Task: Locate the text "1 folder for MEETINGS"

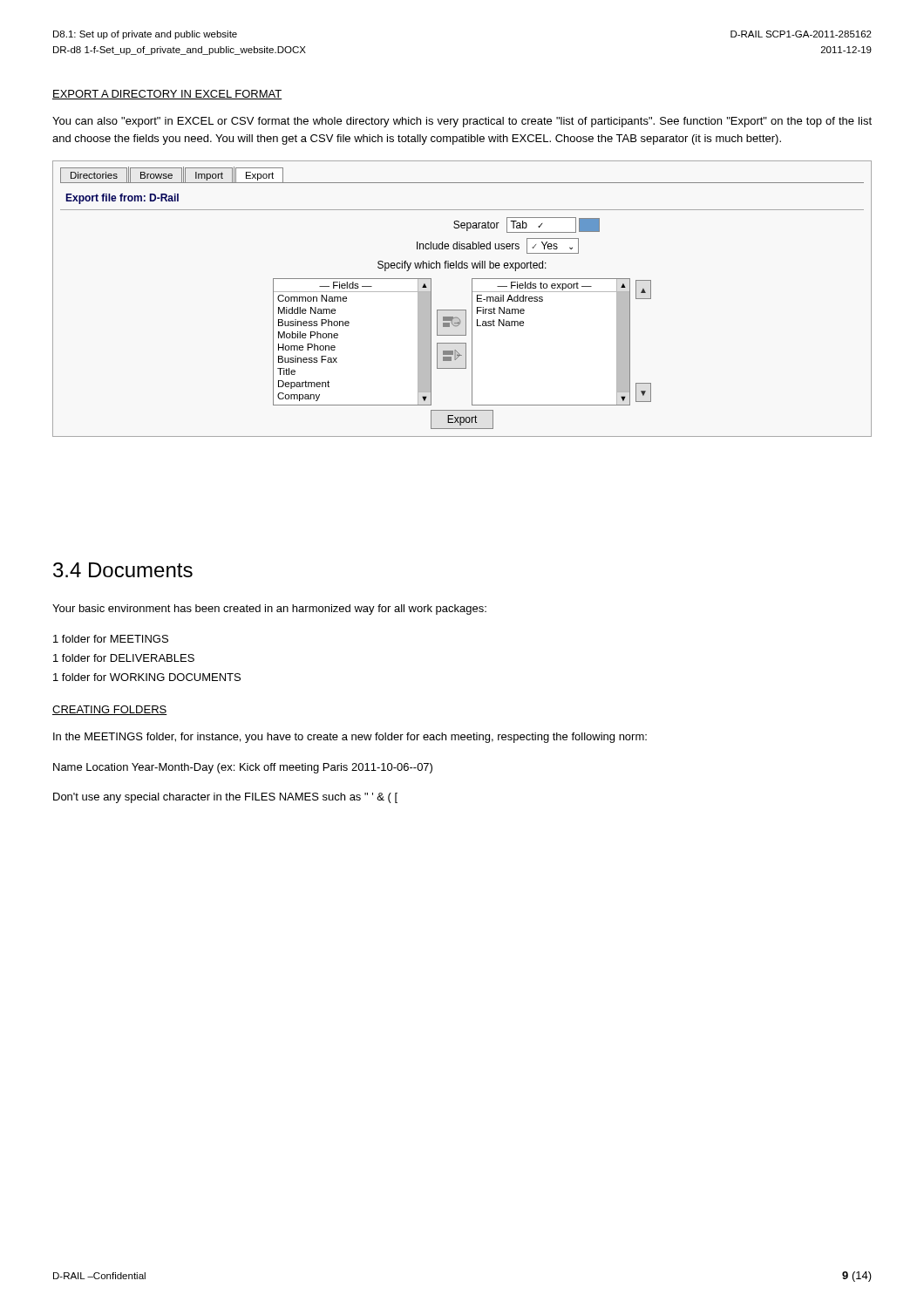Action: tap(111, 639)
